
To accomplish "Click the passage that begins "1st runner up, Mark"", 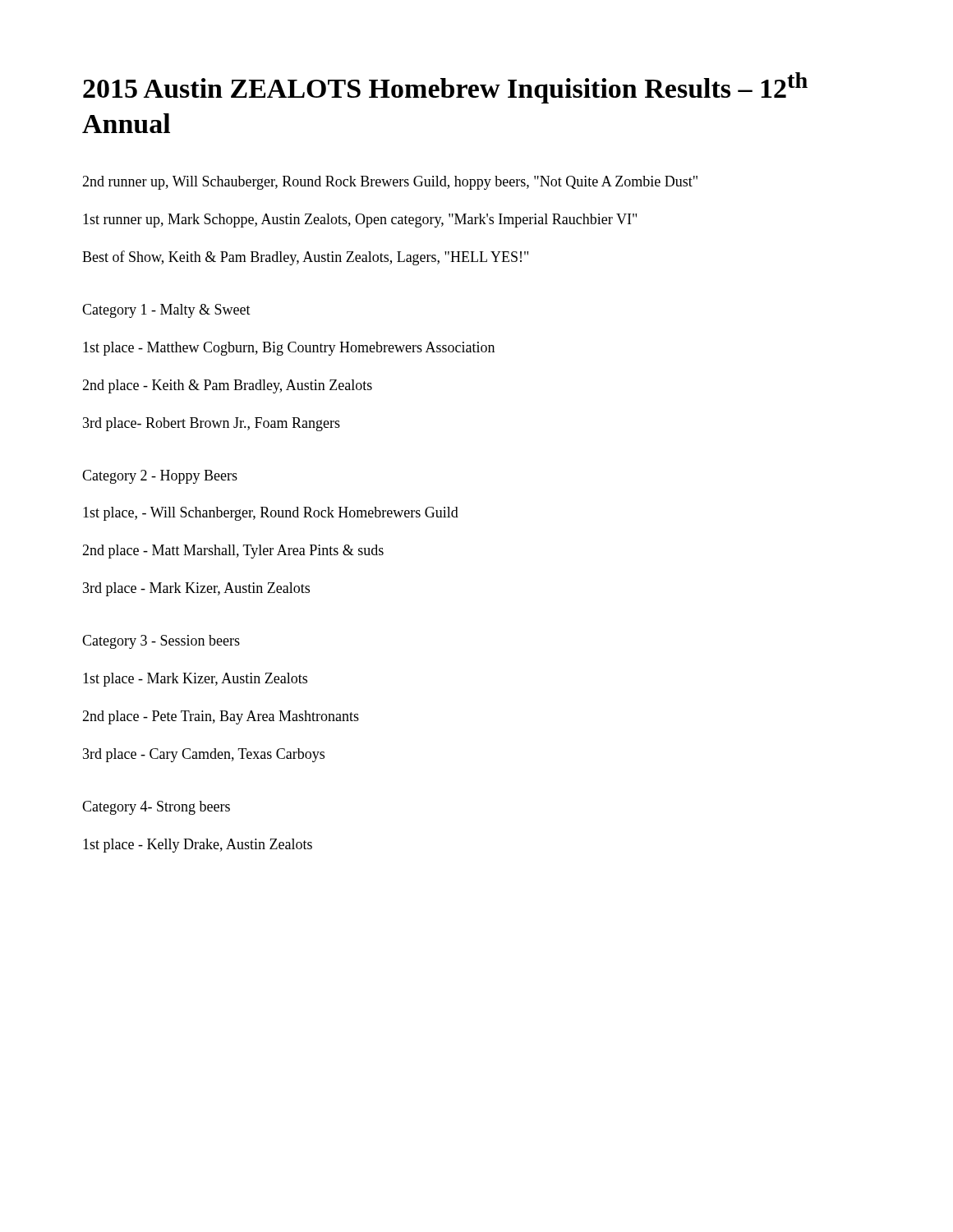I will (x=360, y=219).
